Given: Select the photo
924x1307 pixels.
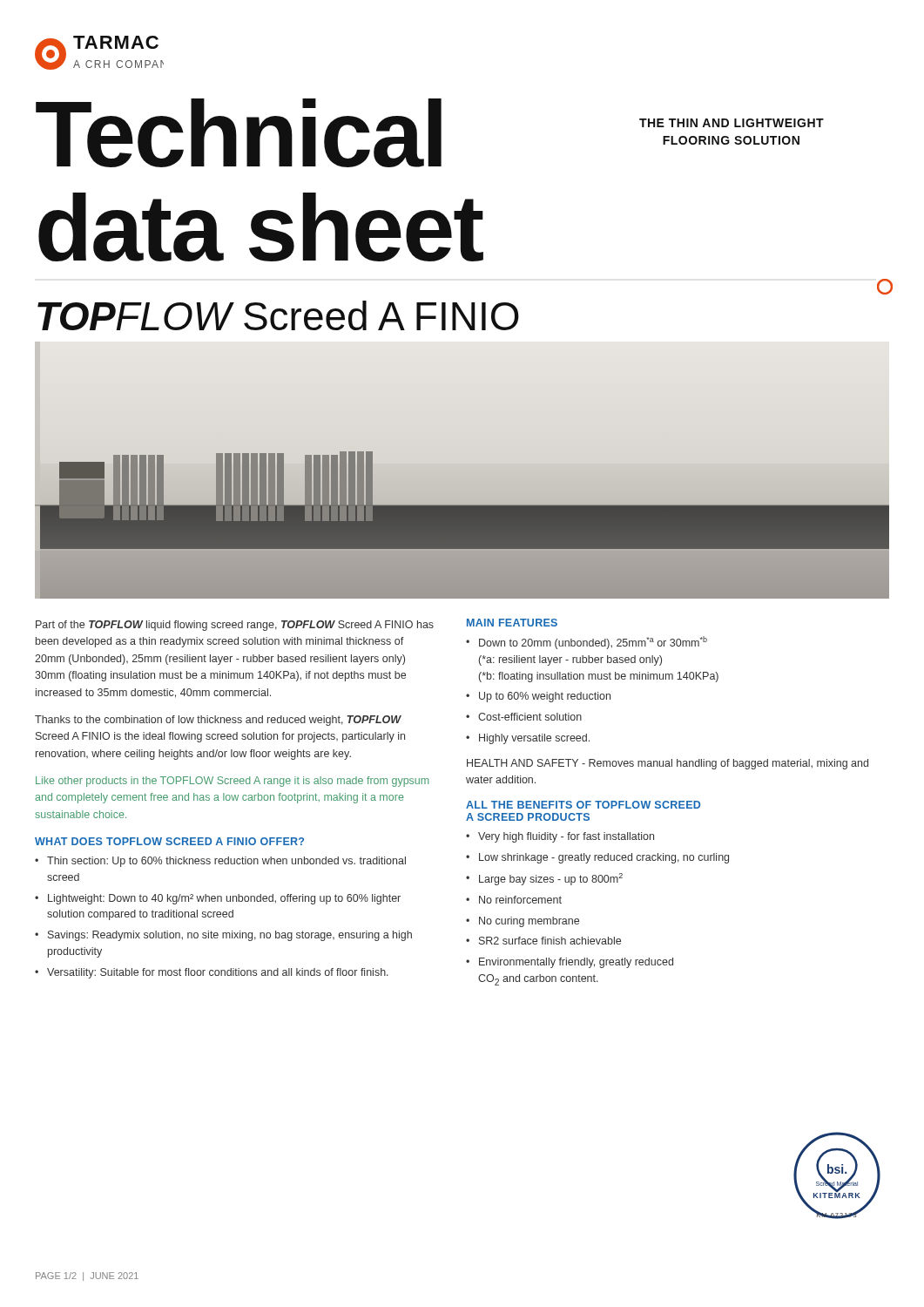Looking at the screenshot, I should [x=462, y=470].
